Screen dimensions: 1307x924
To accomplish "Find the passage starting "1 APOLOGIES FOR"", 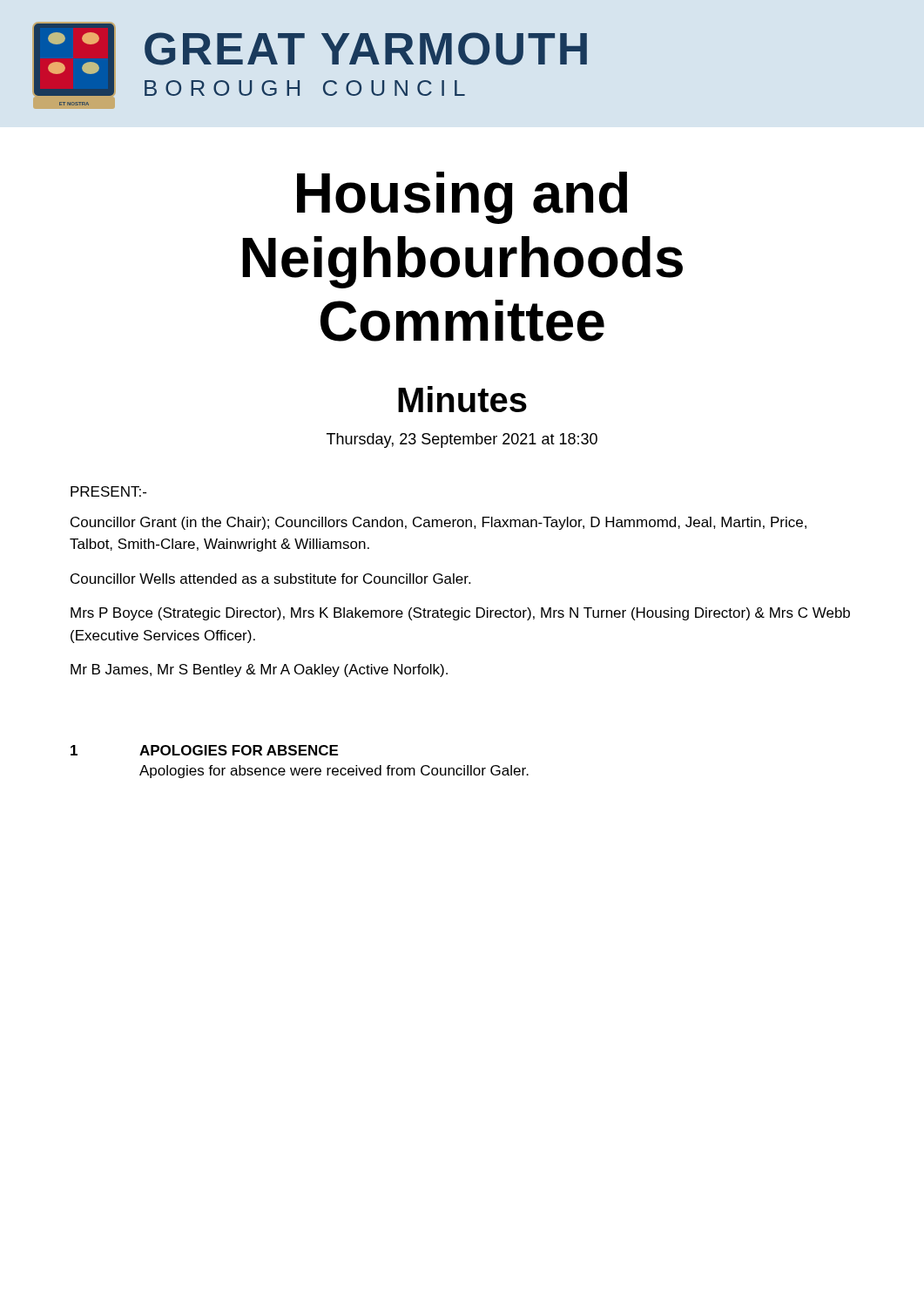I will (x=204, y=751).
